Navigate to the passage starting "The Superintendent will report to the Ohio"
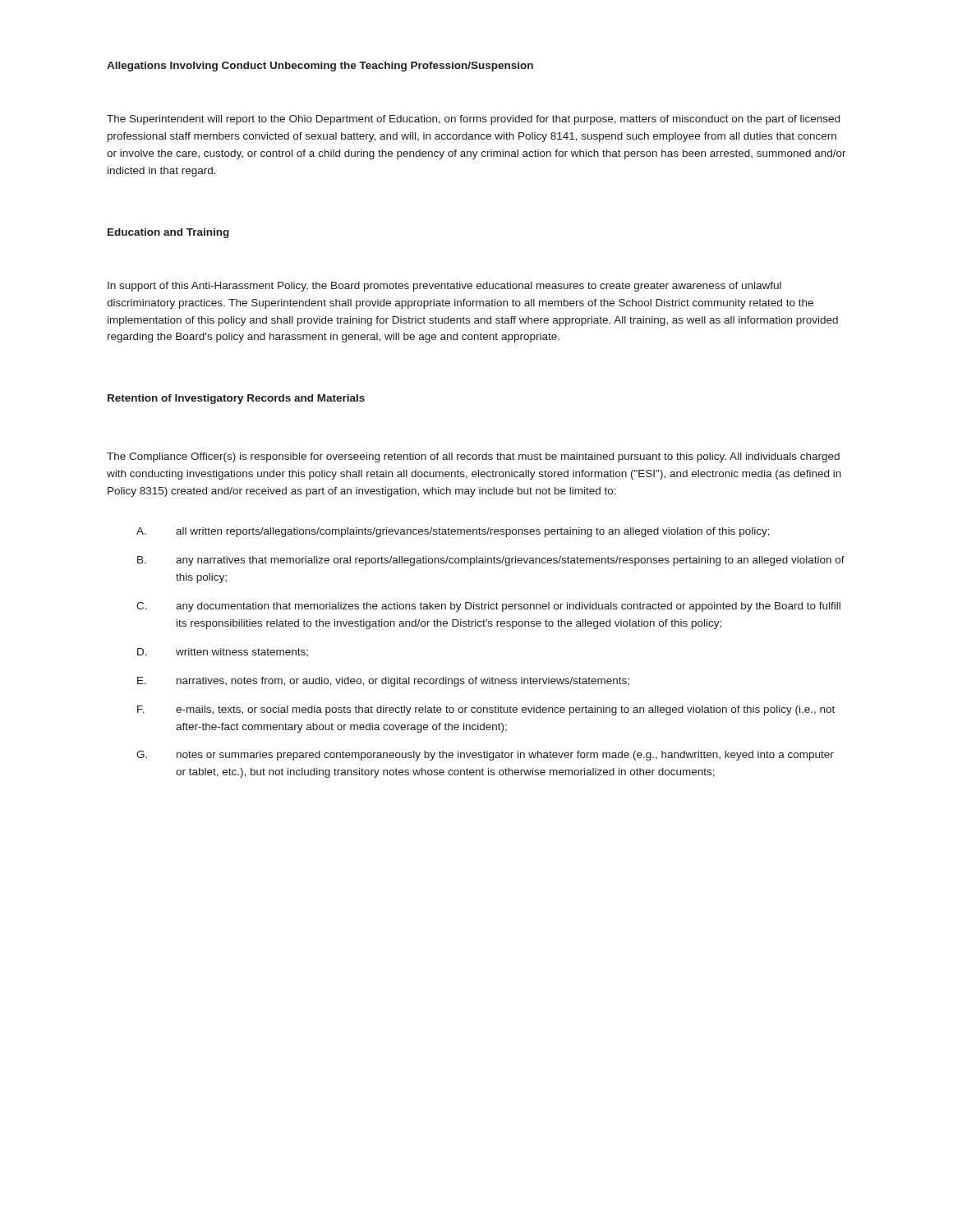The height and width of the screenshot is (1232, 953). pyautogui.click(x=476, y=144)
